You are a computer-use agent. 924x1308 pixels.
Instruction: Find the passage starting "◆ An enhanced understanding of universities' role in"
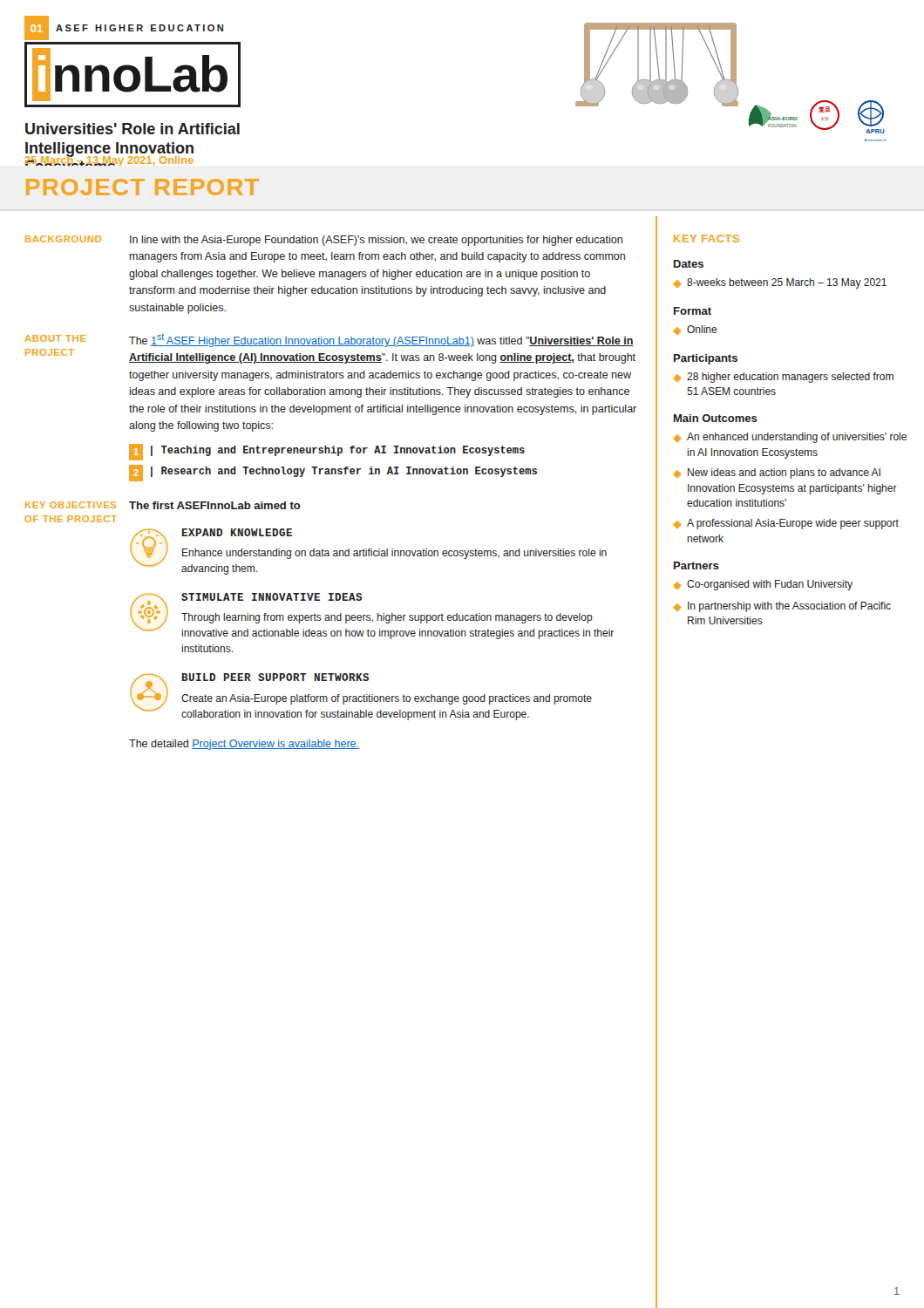coord(791,446)
